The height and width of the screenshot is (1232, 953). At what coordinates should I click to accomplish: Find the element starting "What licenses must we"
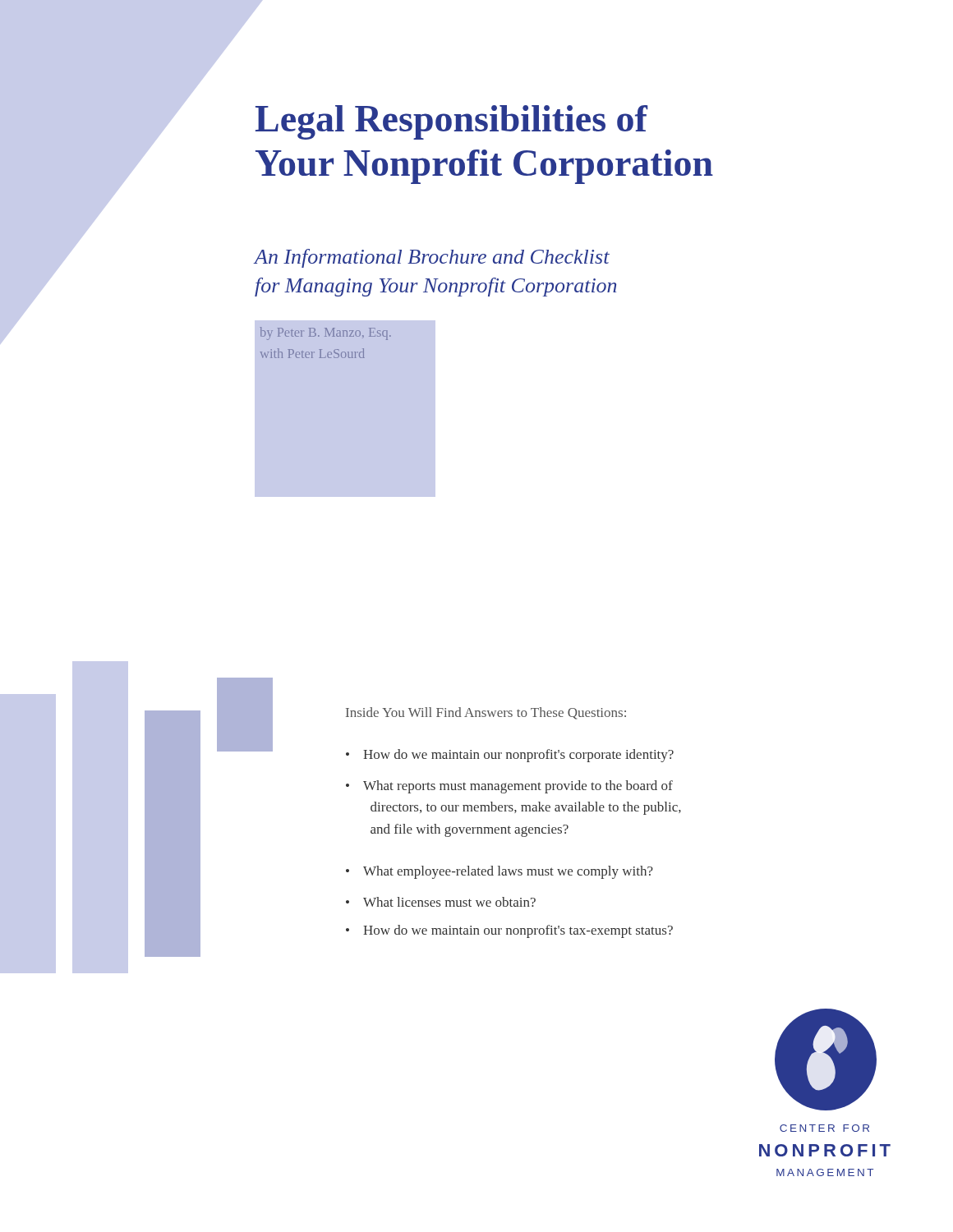coord(441,902)
